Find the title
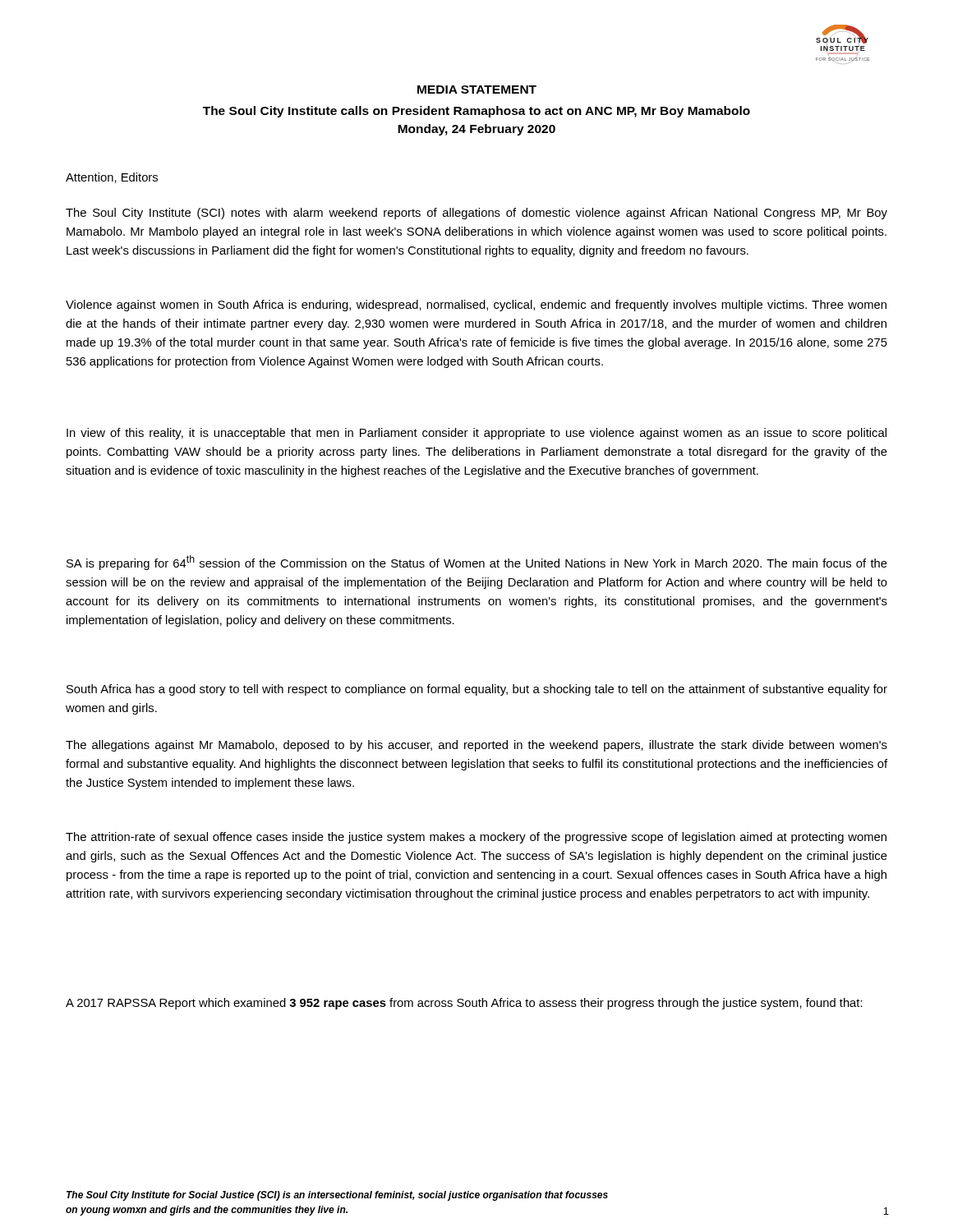The width and height of the screenshot is (953, 1232). pyautogui.click(x=476, y=110)
